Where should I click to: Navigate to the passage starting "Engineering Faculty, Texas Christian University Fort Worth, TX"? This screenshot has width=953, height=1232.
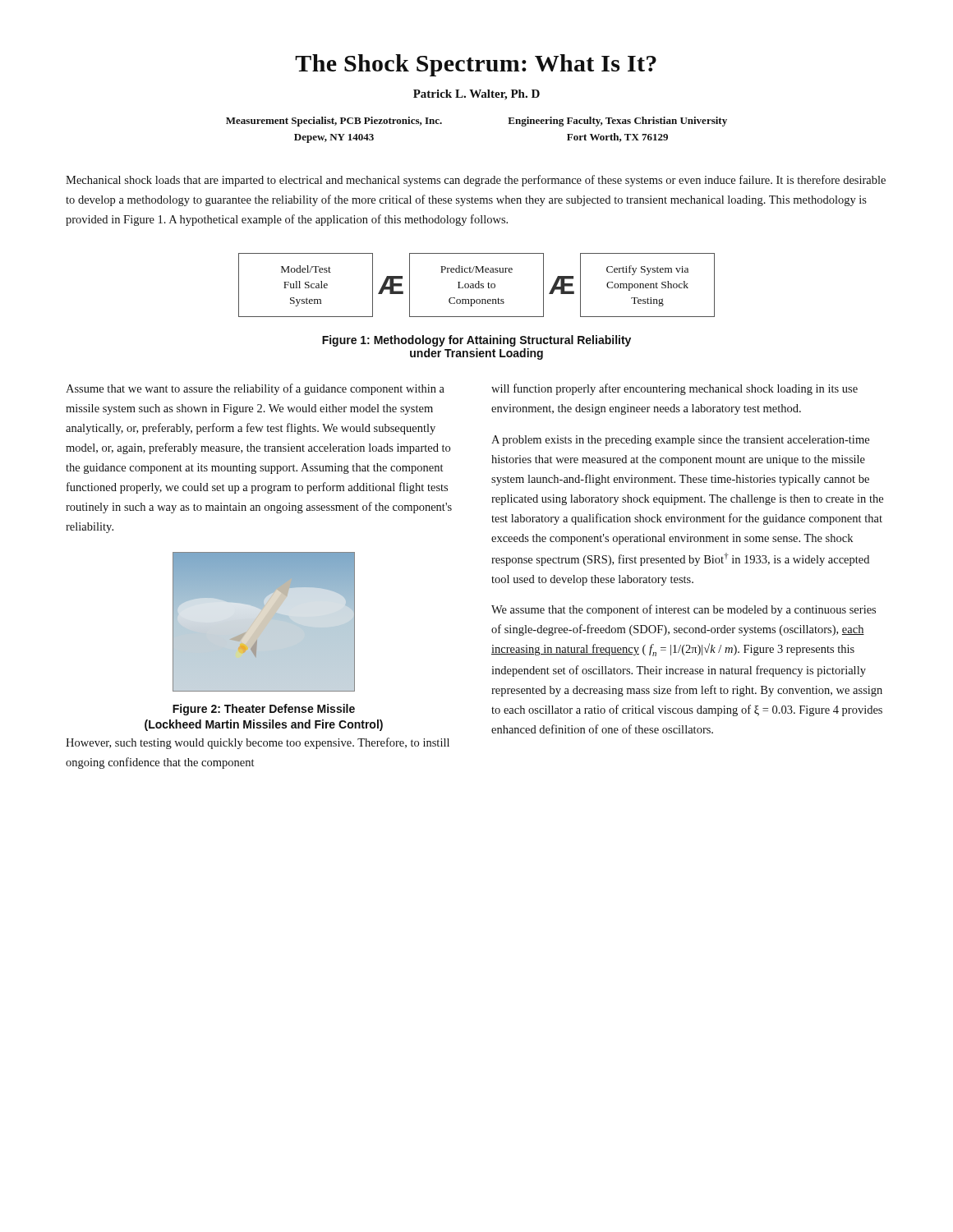pos(618,128)
